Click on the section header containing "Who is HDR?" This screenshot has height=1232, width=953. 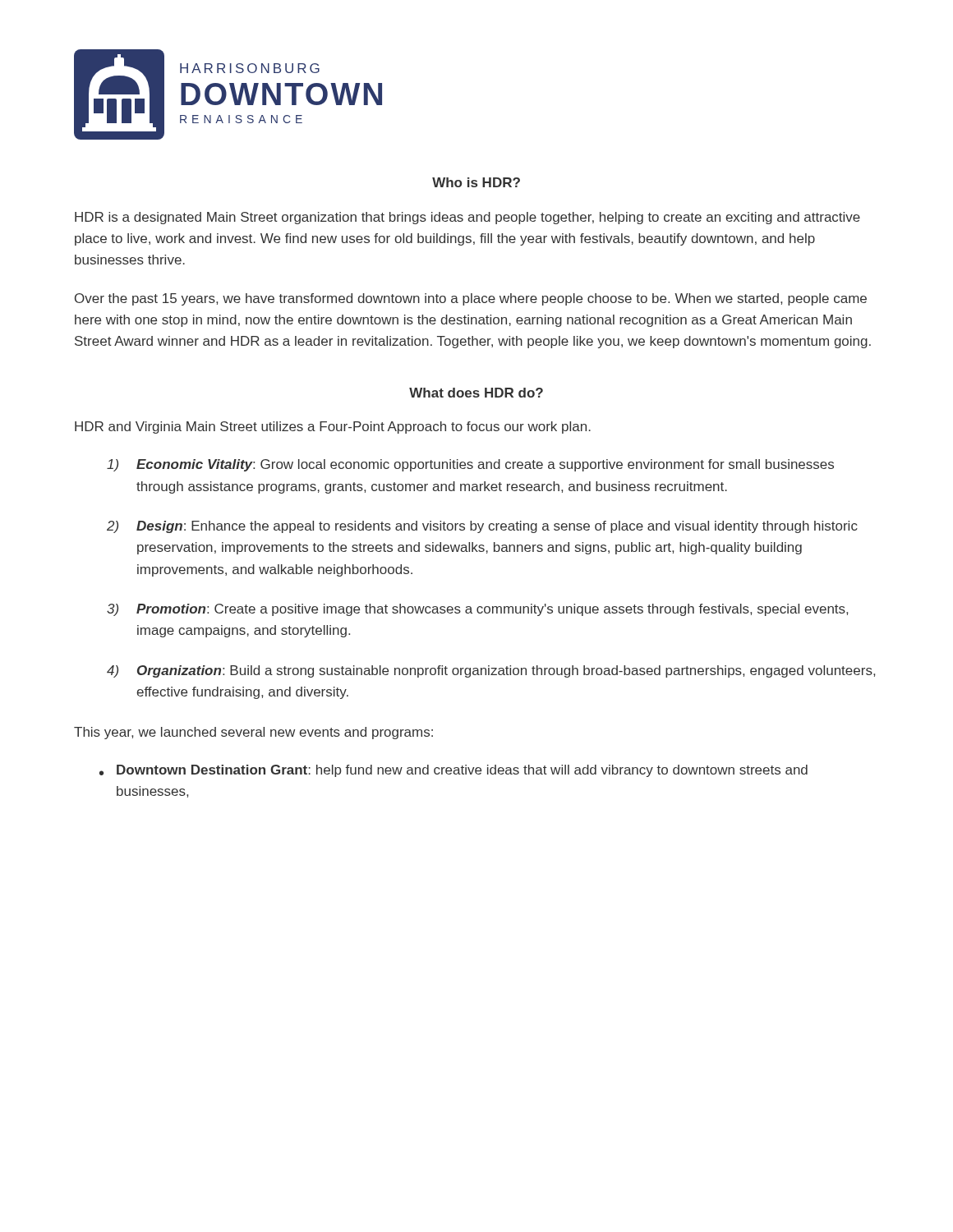point(476,183)
